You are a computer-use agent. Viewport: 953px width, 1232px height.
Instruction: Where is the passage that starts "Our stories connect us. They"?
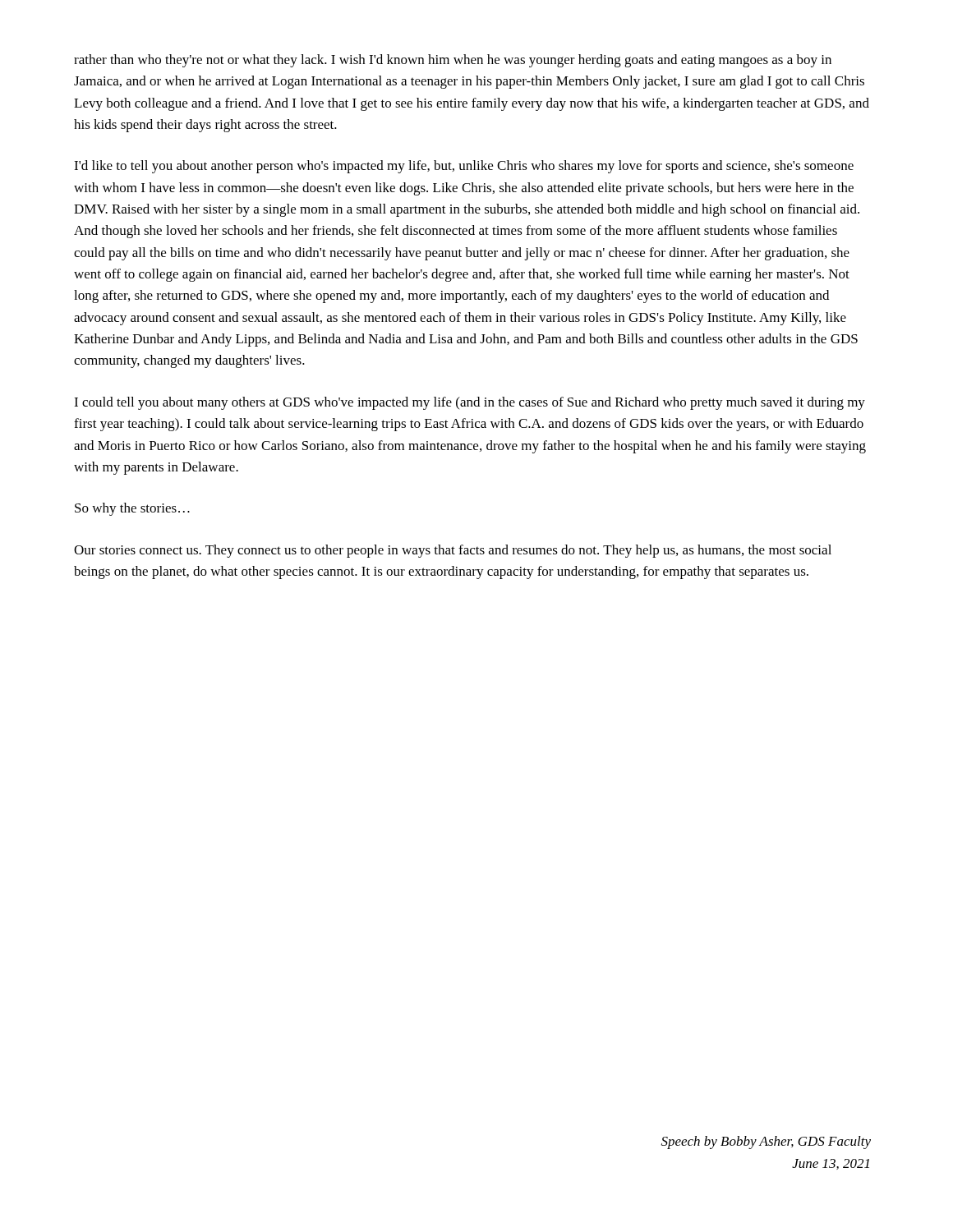(453, 560)
